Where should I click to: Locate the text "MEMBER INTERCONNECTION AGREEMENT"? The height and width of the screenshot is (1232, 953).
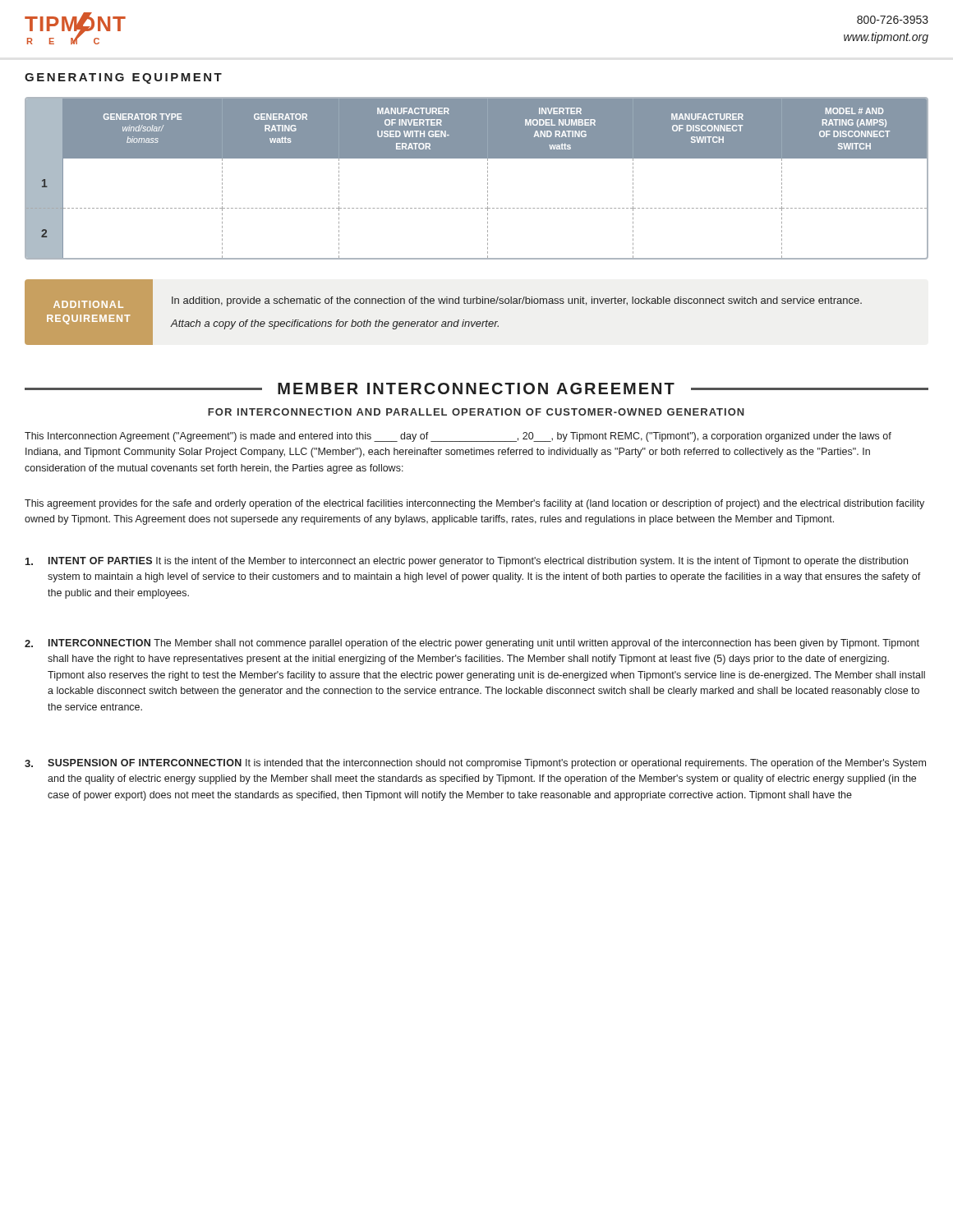point(476,389)
